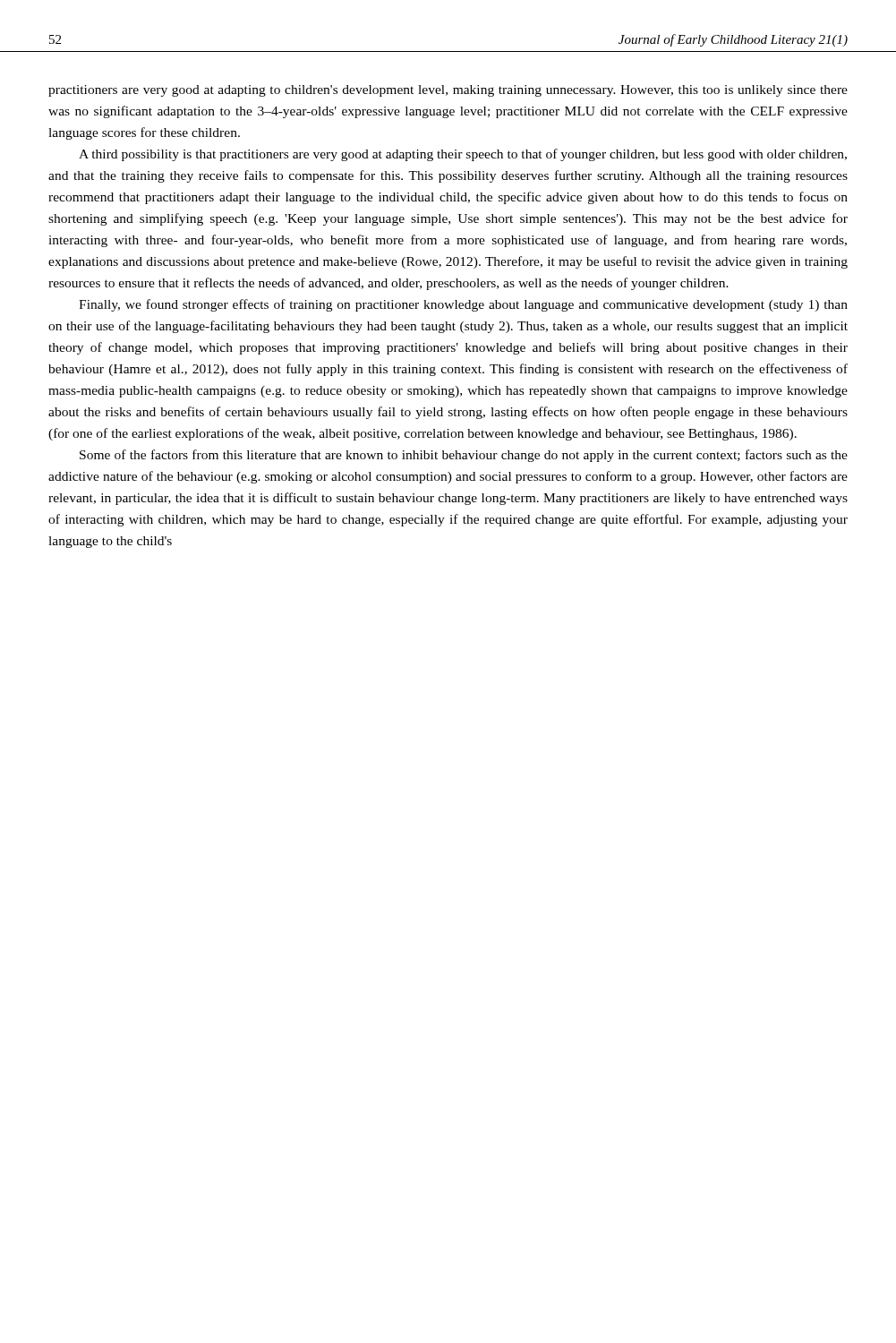Screen dimensions: 1343x896
Task: Select the text block that reads "practitioners are very good at adapting to"
Action: (448, 315)
